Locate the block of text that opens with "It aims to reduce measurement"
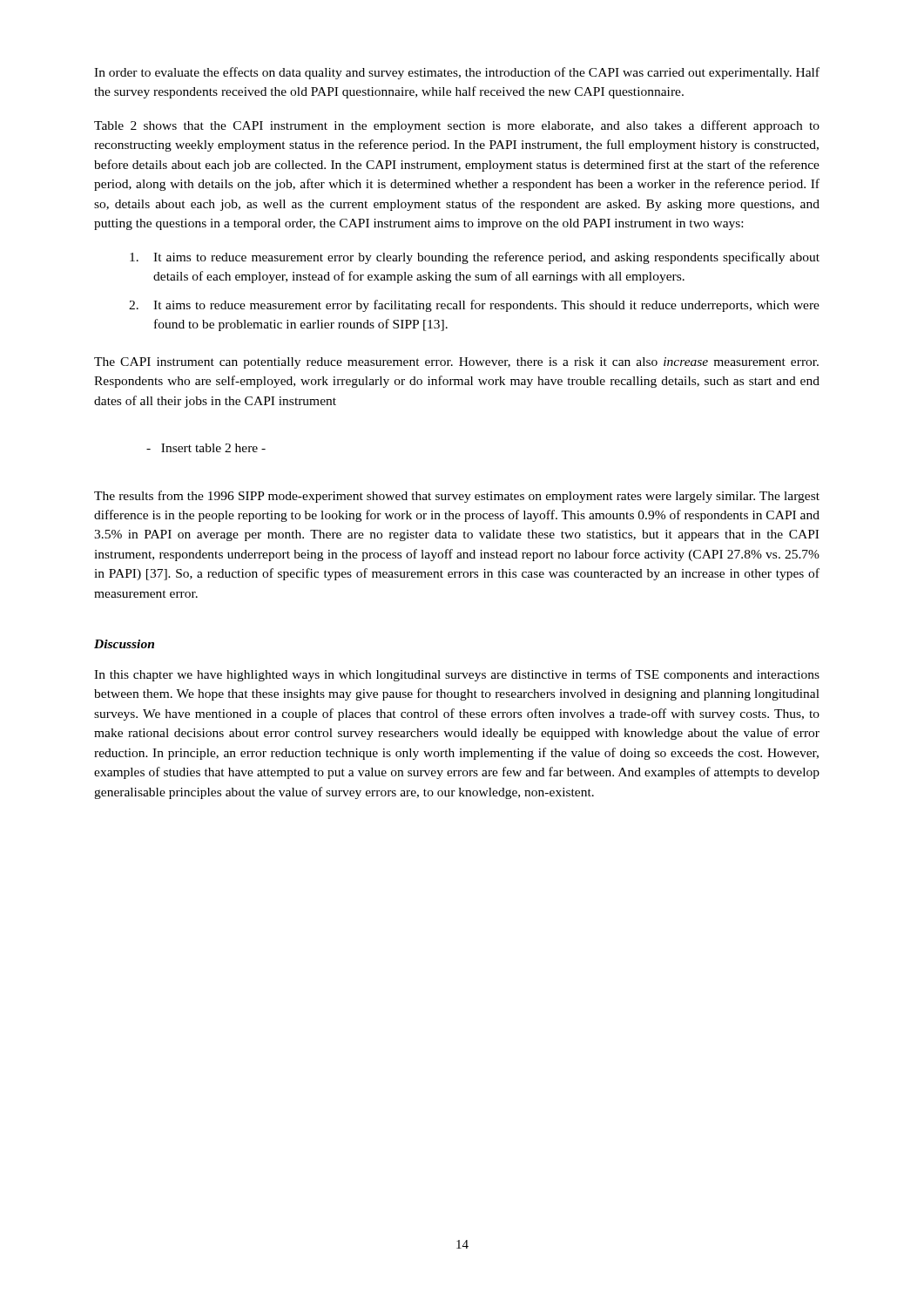Image resolution: width=924 pixels, height=1307 pixels. pyautogui.click(x=474, y=267)
